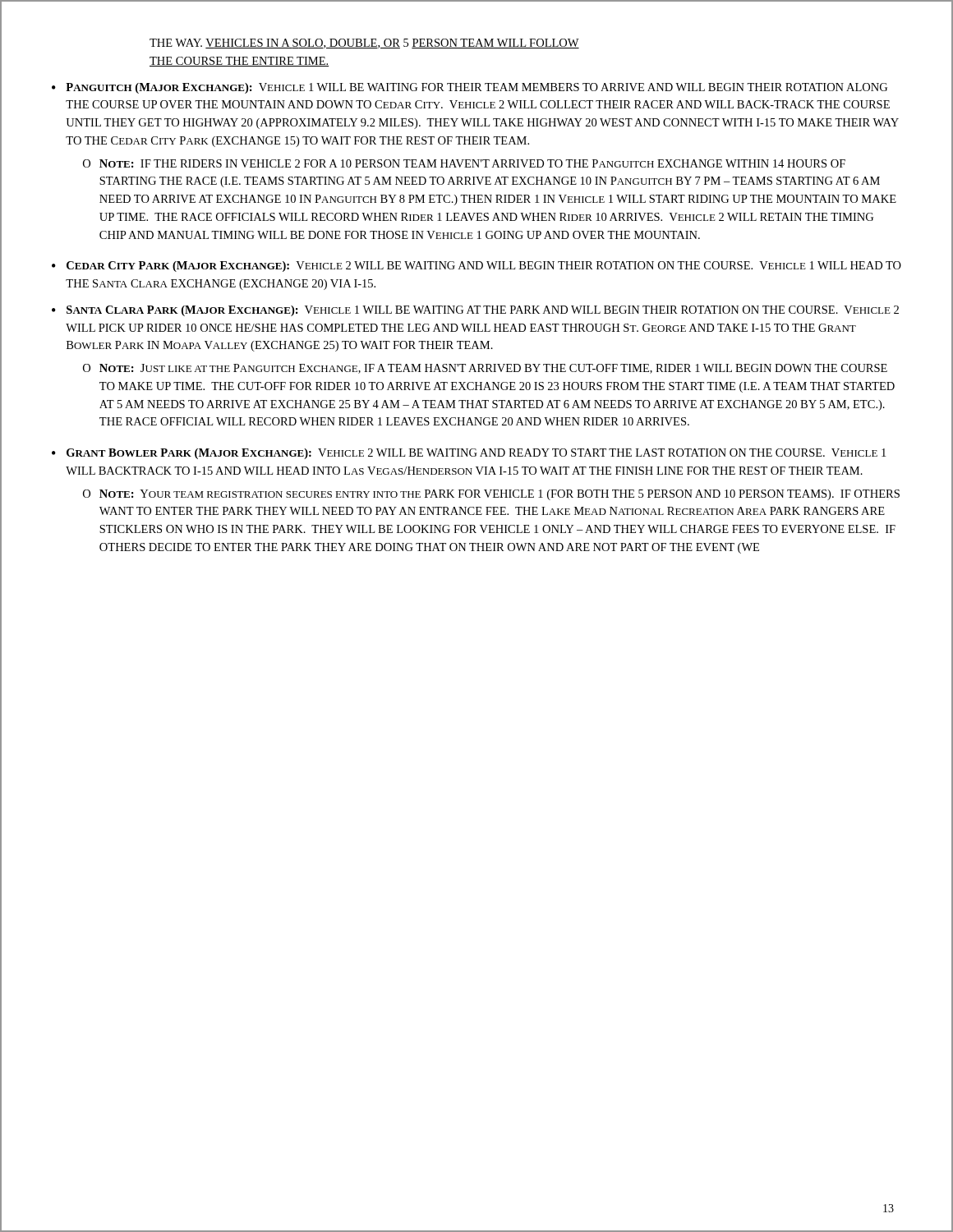Click on the text block starting "o NOTE: YOUR TEAM REGISTRATION SECURES ENTRY"
Image resolution: width=953 pixels, height=1232 pixels.
[x=492, y=521]
